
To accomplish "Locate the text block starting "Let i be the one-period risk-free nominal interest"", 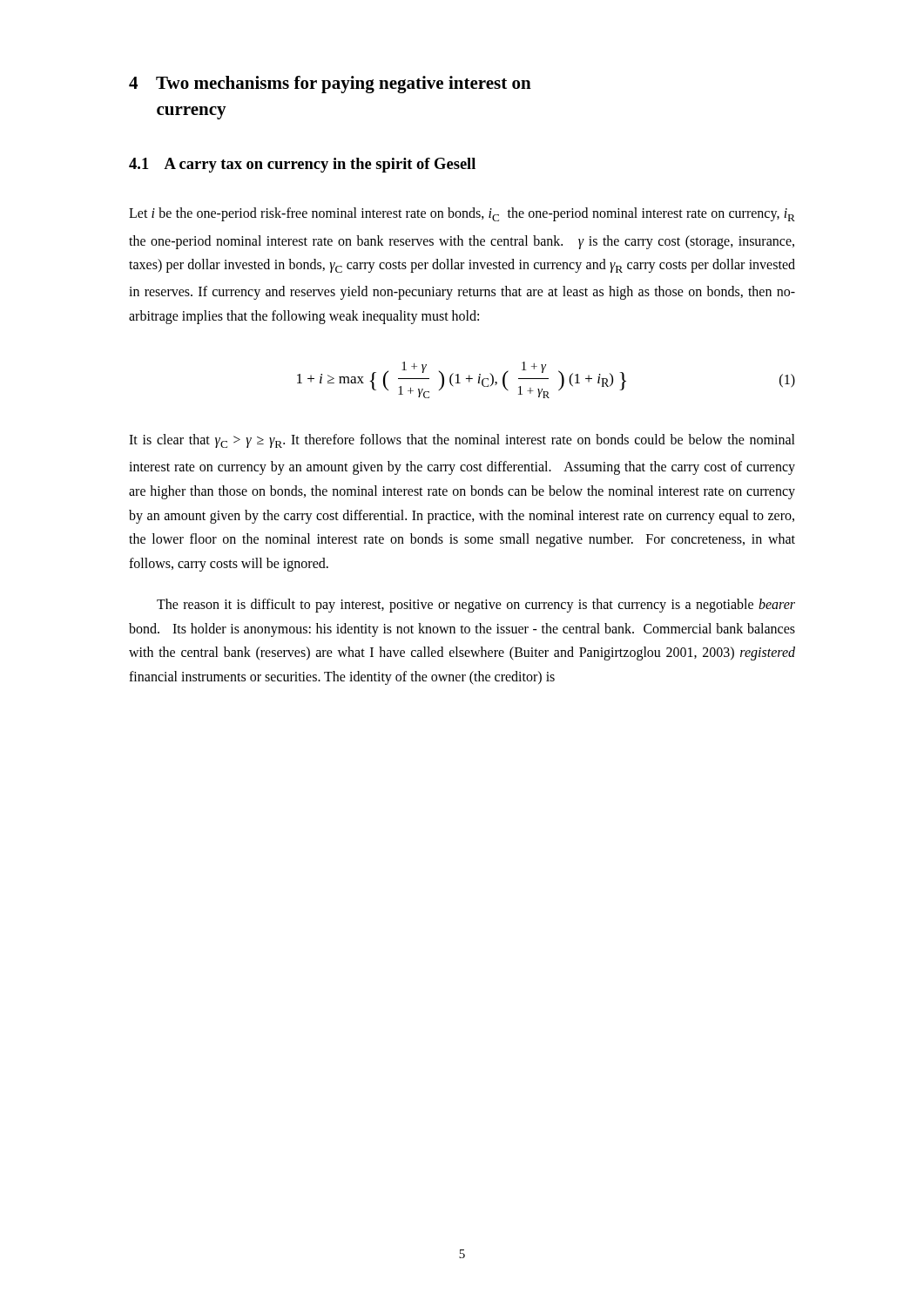I will pos(462,264).
